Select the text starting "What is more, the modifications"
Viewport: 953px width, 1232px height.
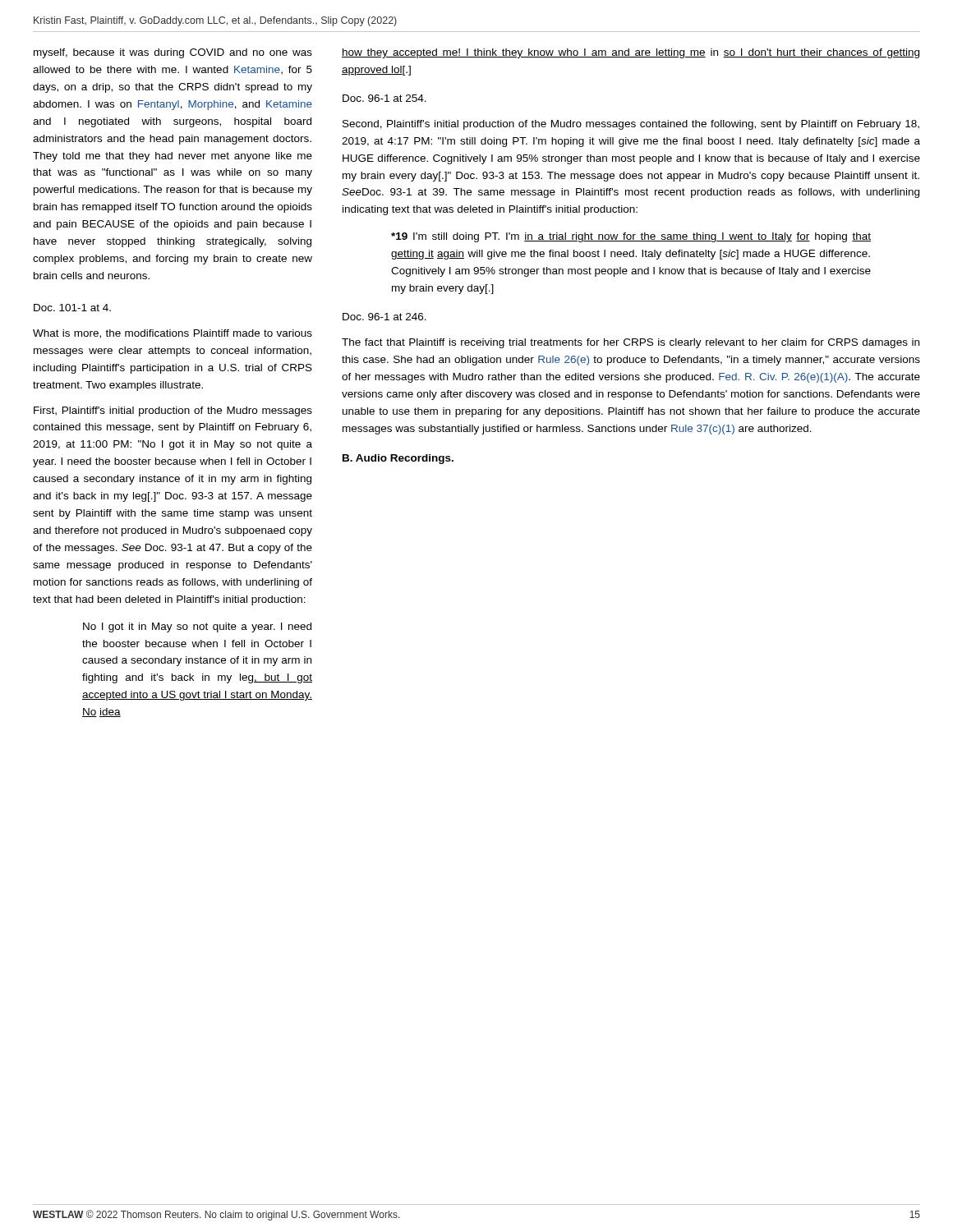click(173, 359)
